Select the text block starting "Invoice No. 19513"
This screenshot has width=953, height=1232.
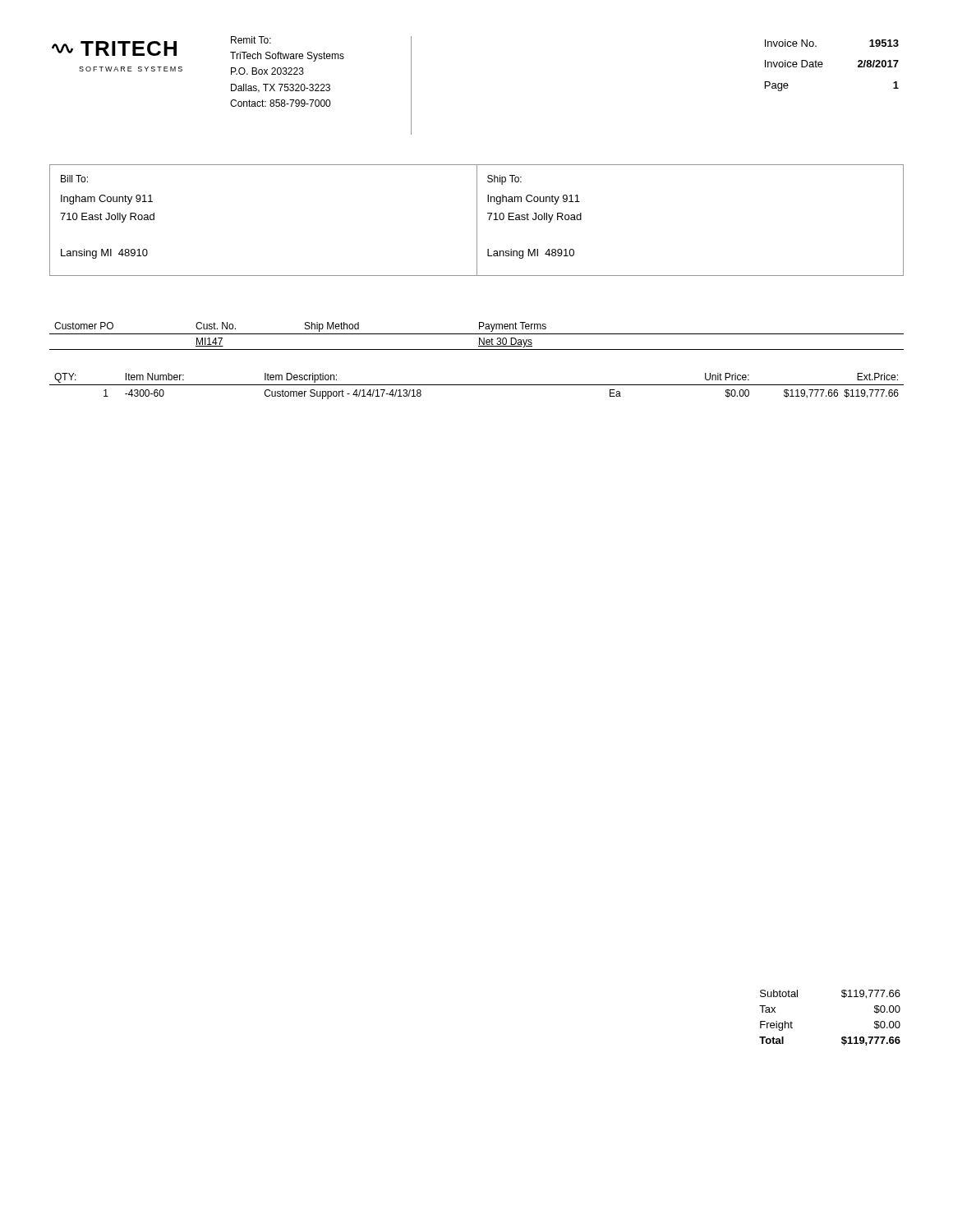831,64
